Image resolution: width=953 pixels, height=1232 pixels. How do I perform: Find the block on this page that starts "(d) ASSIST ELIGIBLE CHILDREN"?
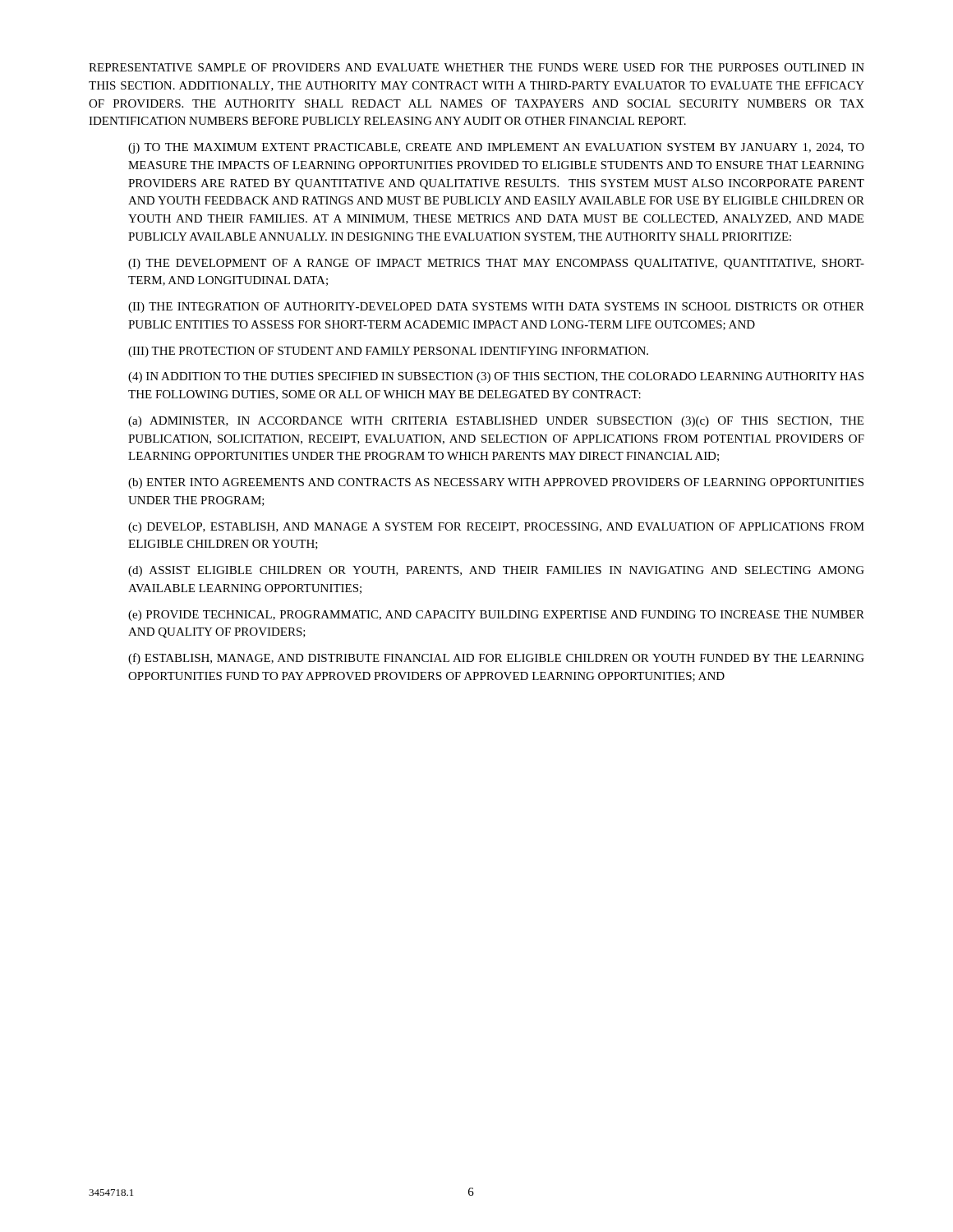click(496, 580)
